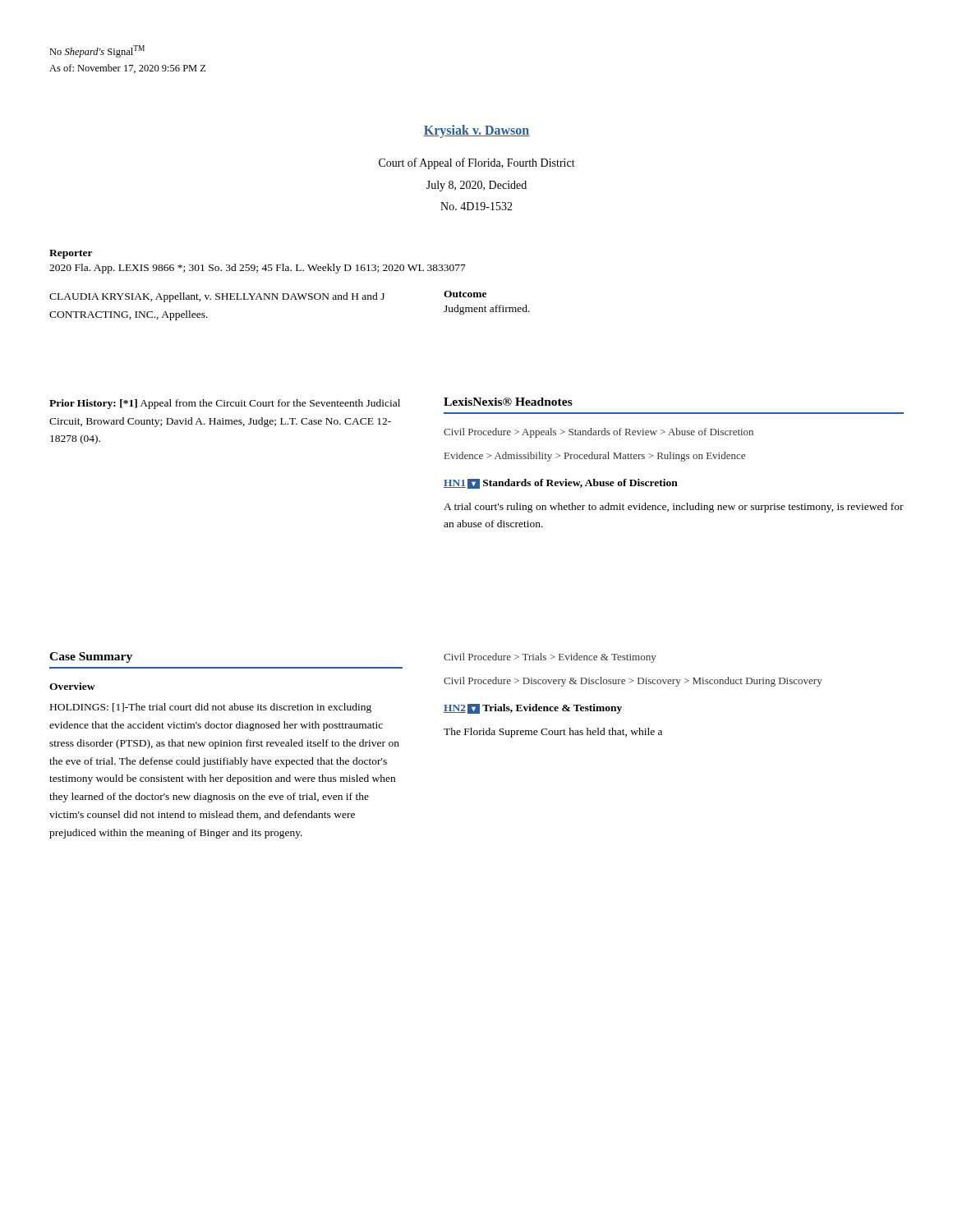Click where it says "HN1▼ Standards of Review, Abuse of Discretion"

[561, 482]
